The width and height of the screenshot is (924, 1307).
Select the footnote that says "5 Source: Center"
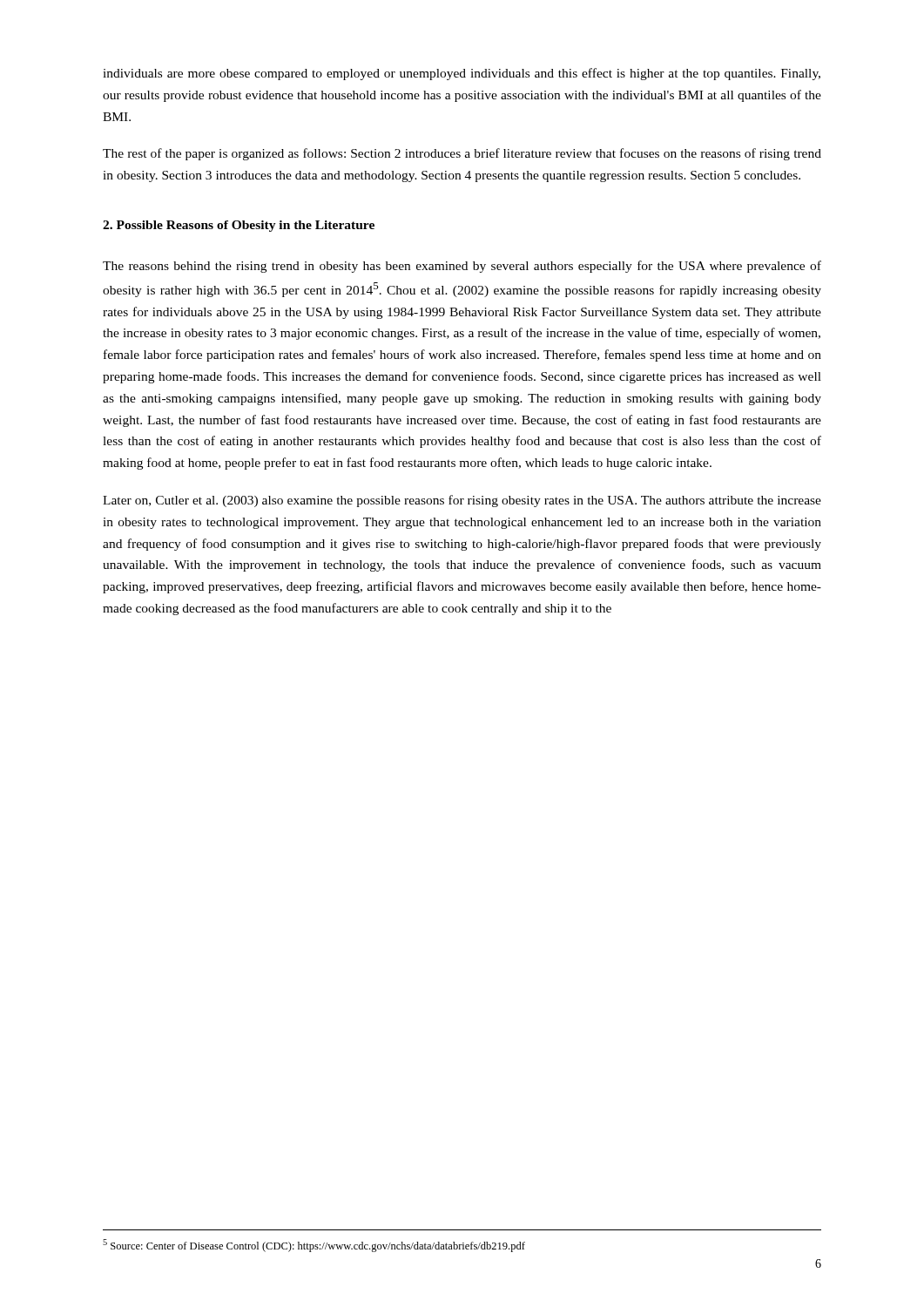coord(314,1245)
